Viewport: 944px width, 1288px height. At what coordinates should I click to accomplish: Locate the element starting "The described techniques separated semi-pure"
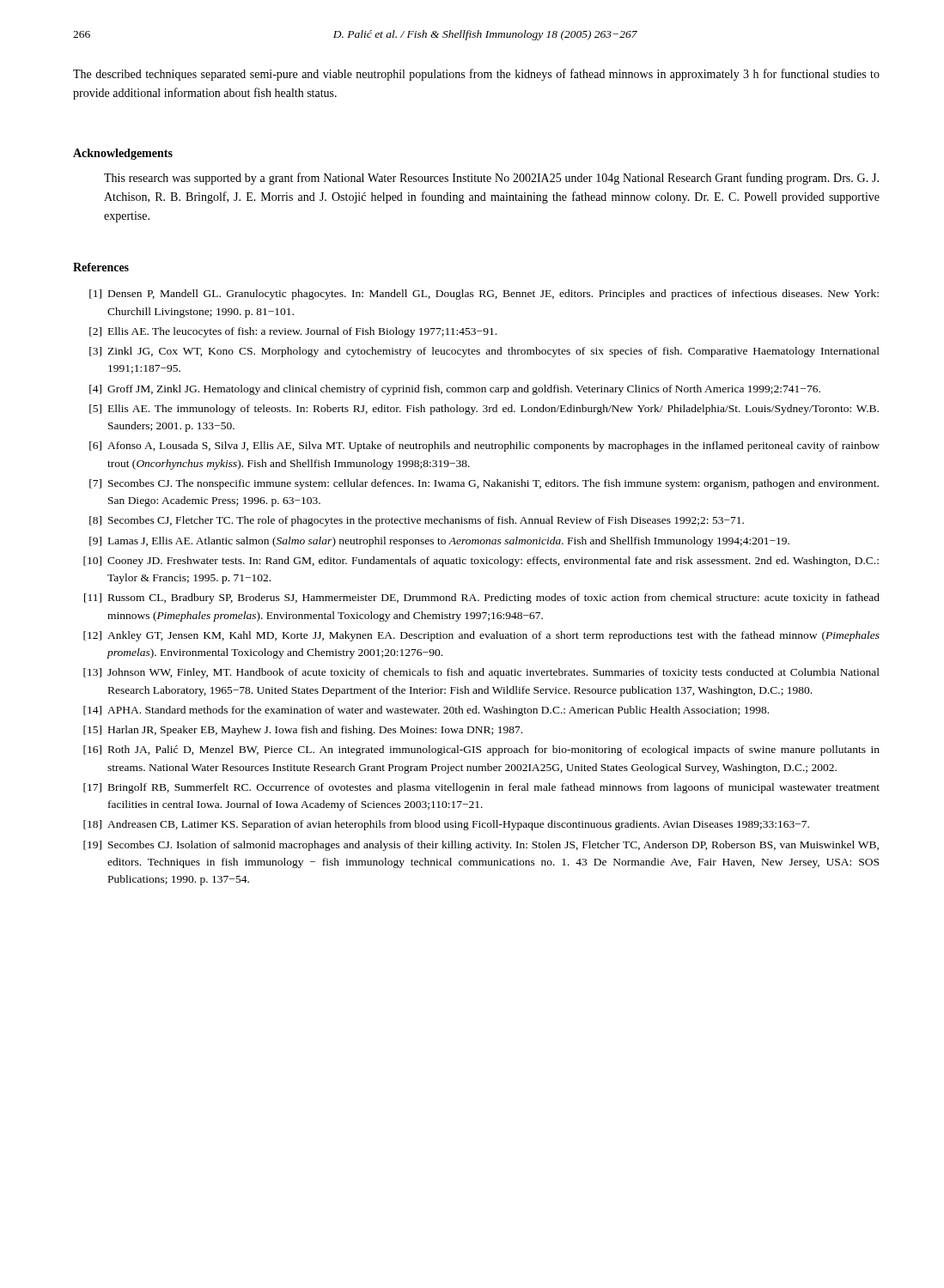pyautogui.click(x=476, y=84)
